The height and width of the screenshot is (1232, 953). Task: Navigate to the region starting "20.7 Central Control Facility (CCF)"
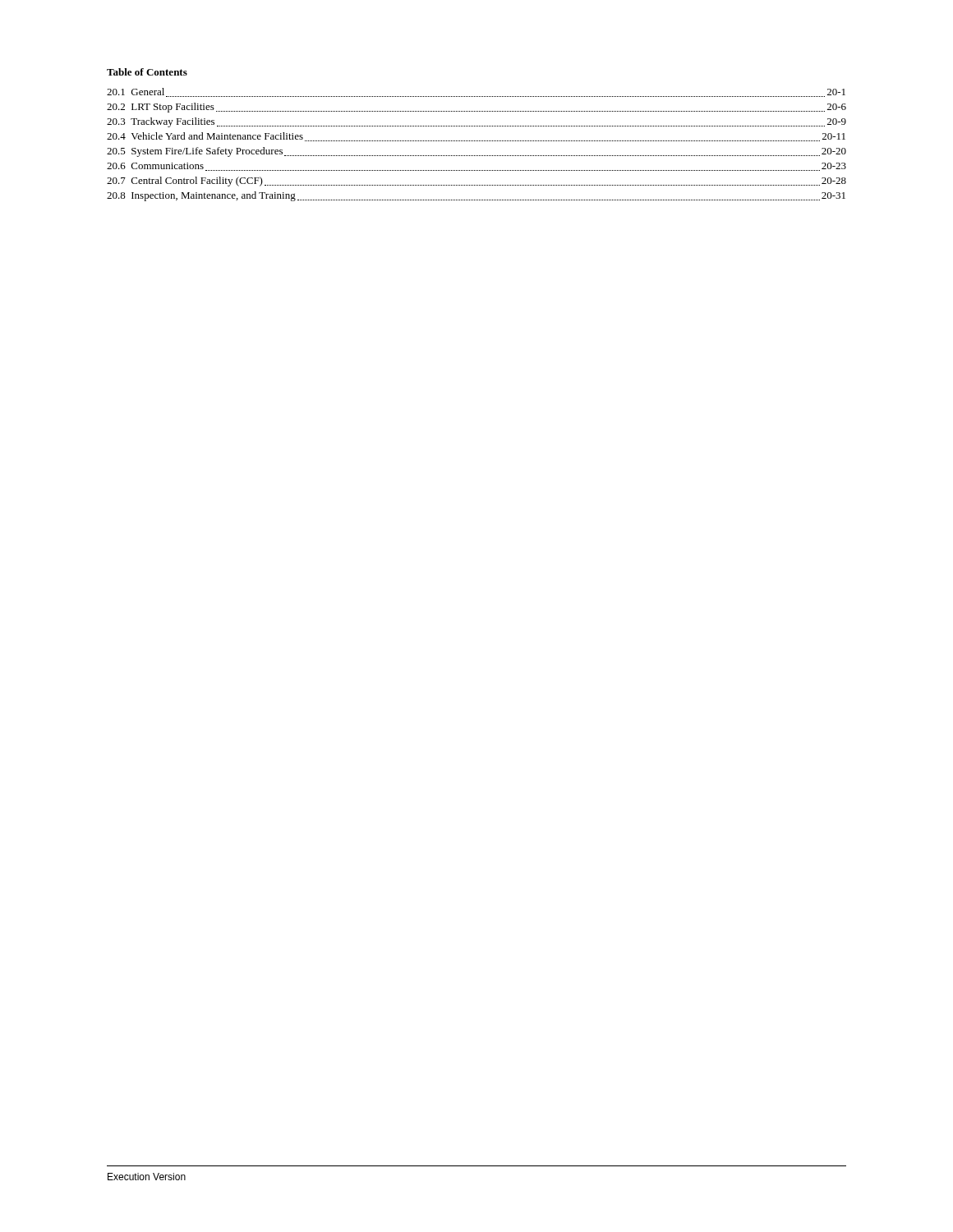476,181
